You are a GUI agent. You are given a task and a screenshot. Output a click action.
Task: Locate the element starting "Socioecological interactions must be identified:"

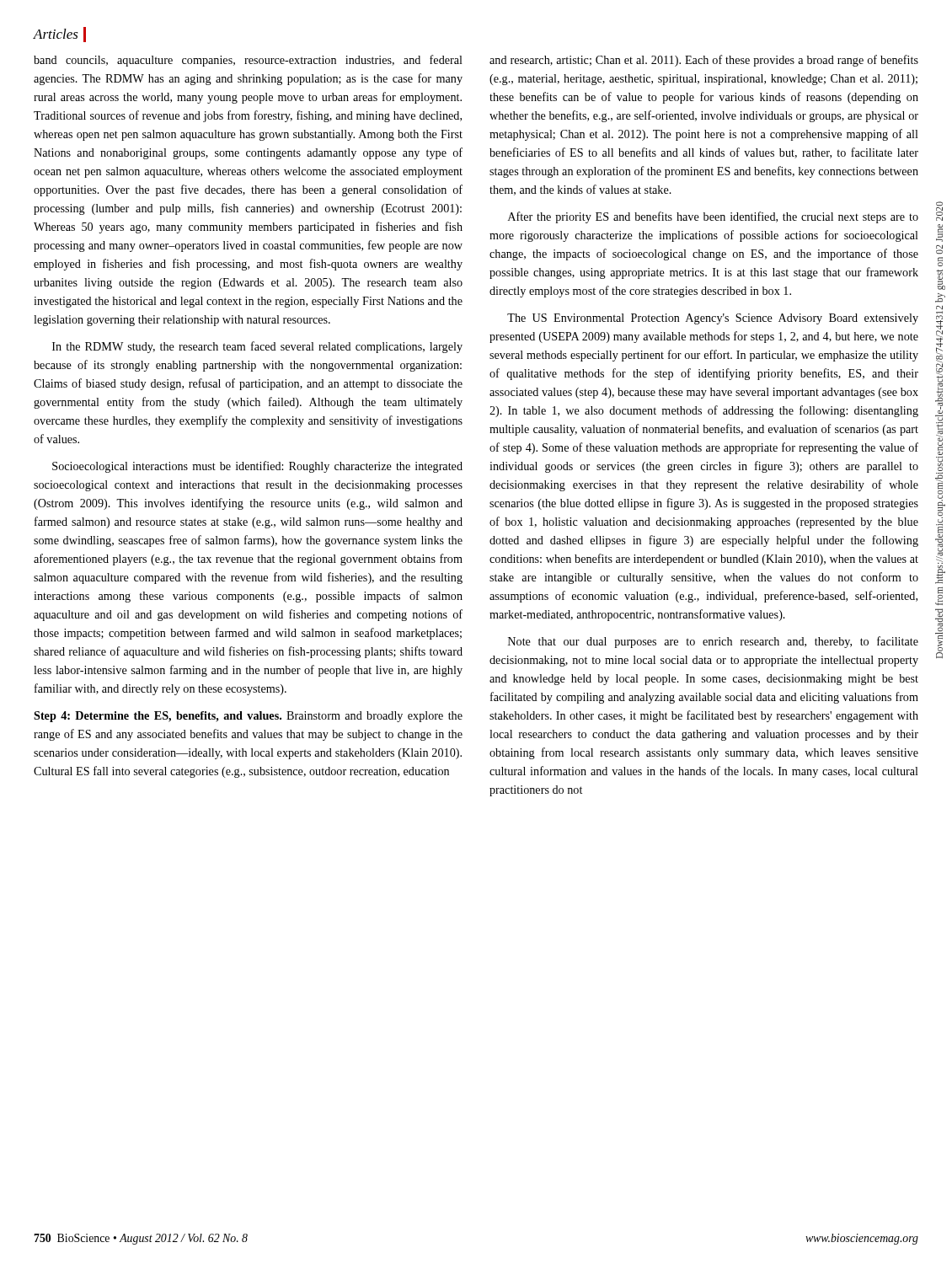[248, 577]
